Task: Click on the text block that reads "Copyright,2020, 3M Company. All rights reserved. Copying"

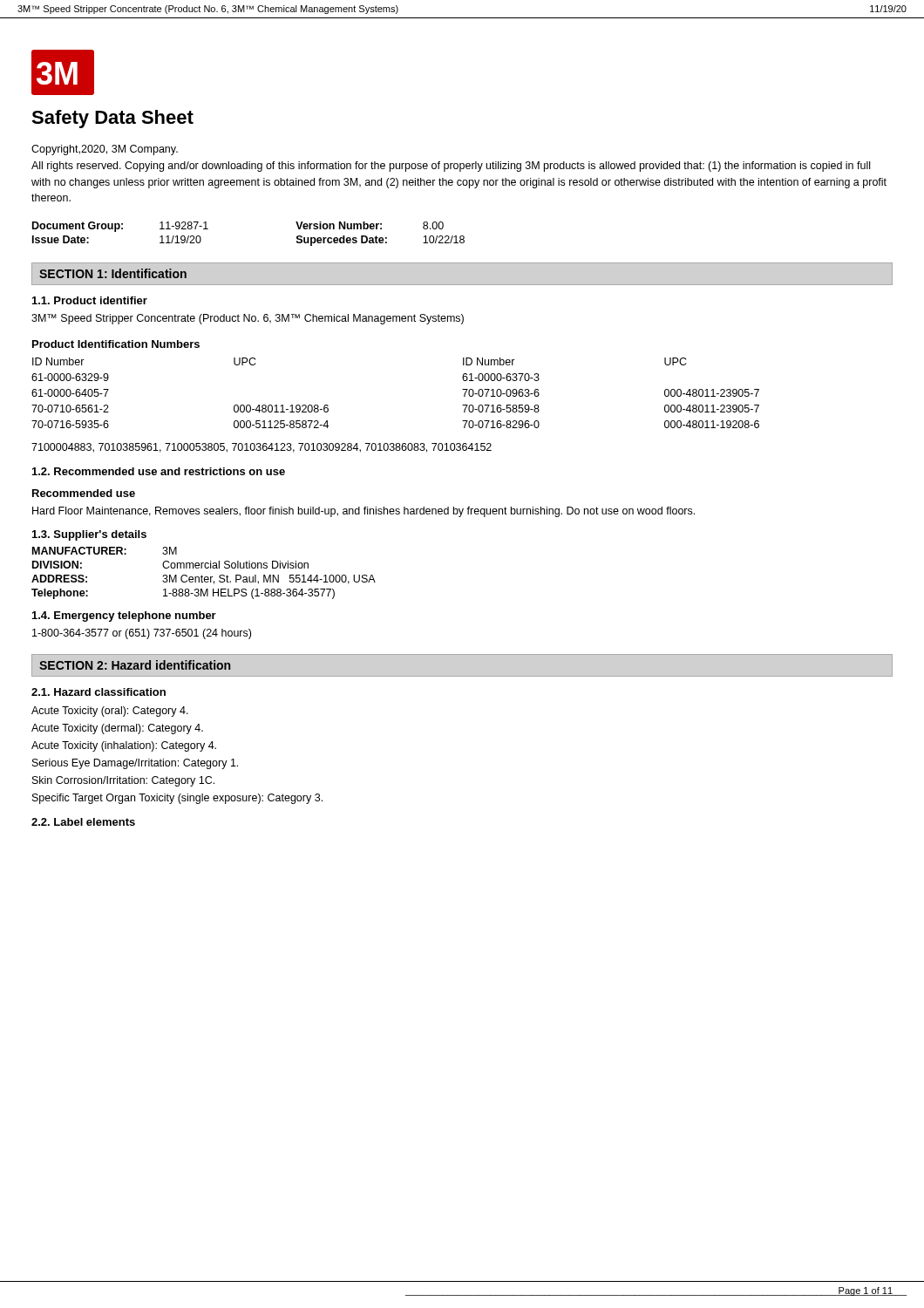Action: [459, 174]
